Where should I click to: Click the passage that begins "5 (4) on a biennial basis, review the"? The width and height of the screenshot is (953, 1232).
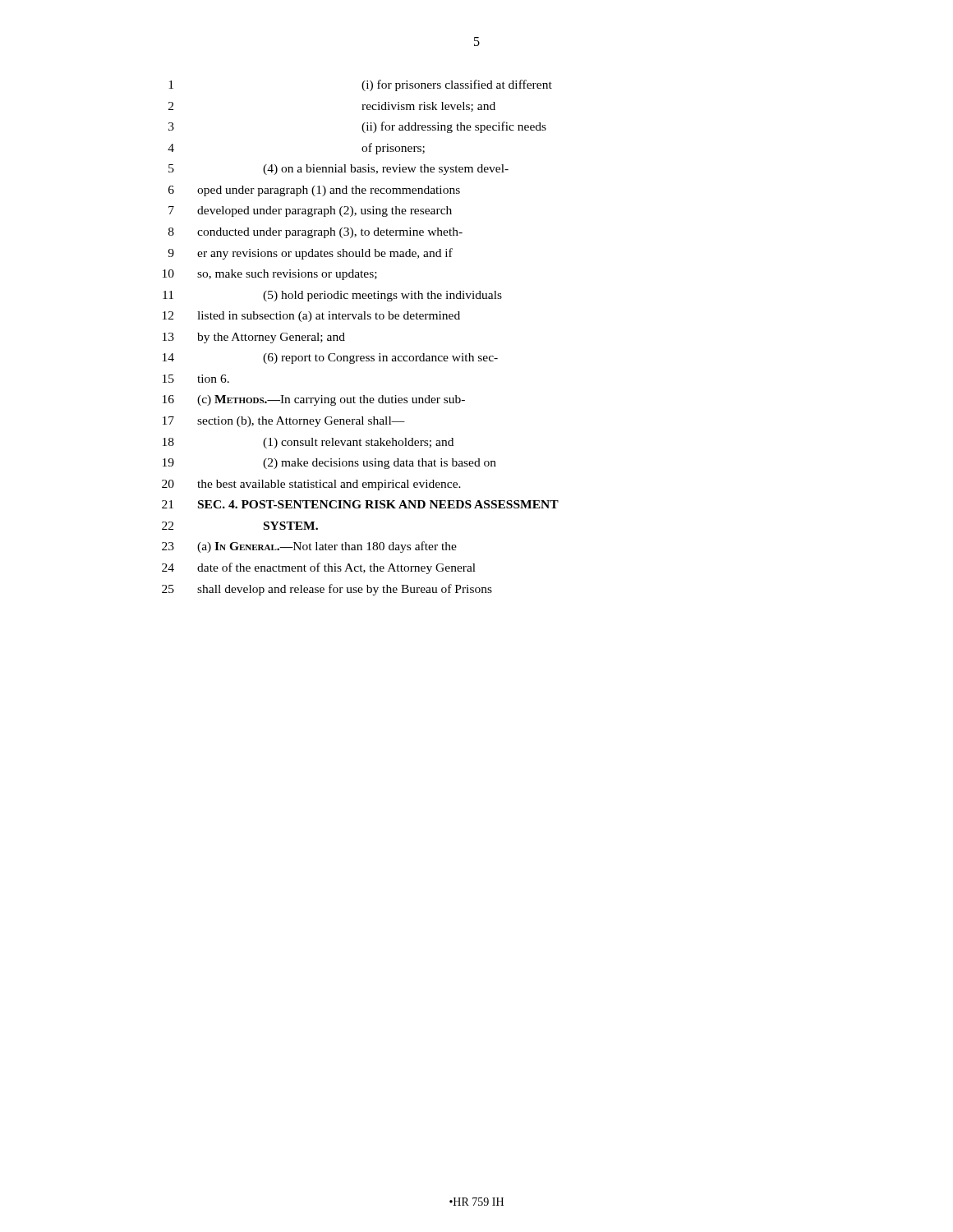[489, 168]
